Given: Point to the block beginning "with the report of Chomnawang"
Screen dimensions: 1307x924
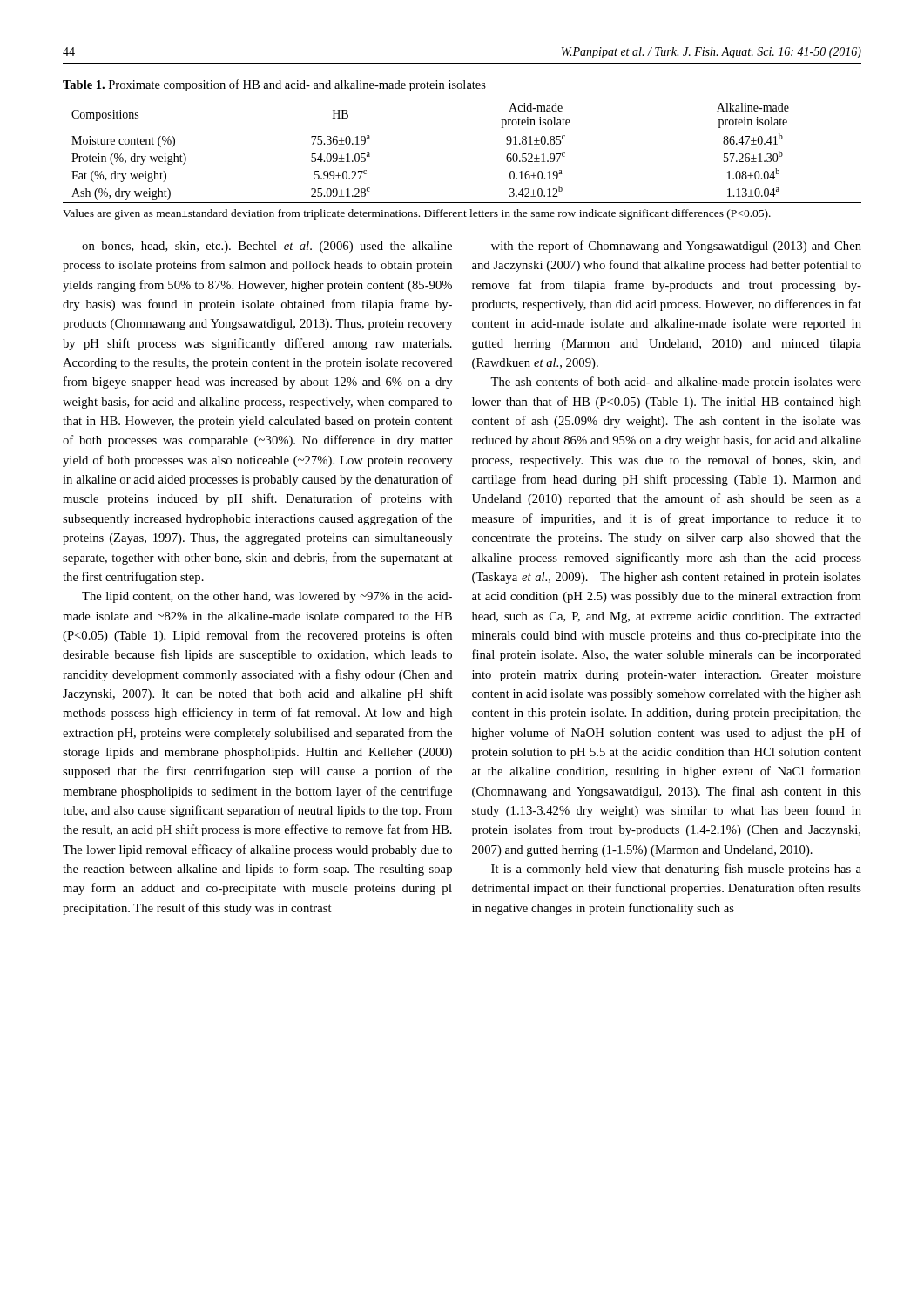Looking at the screenshot, I should pyautogui.click(x=666, y=577).
